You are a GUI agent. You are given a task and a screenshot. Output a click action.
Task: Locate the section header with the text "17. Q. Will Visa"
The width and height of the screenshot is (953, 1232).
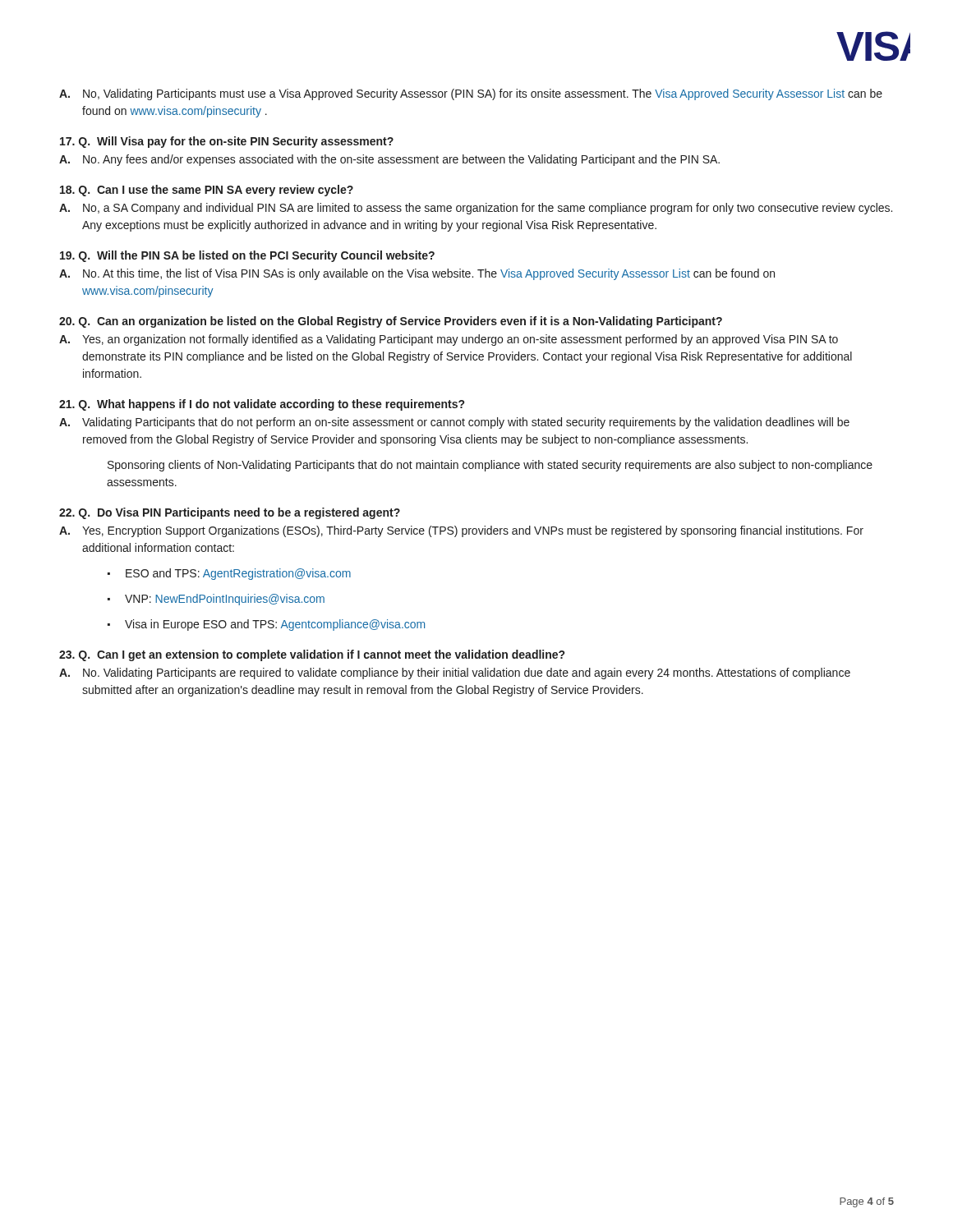pyautogui.click(x=227, y=142)
